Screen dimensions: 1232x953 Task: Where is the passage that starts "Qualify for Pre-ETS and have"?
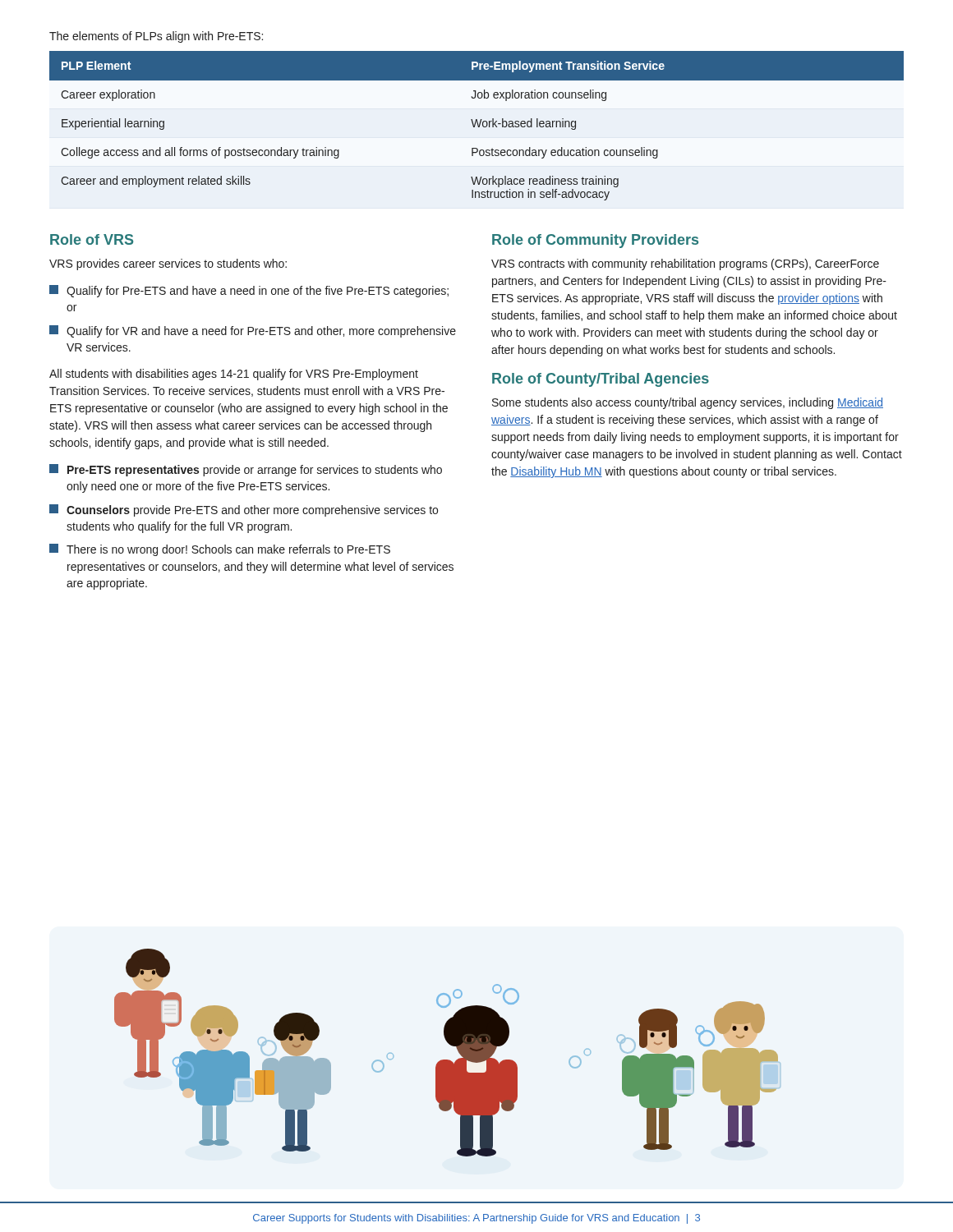(255, 299)
